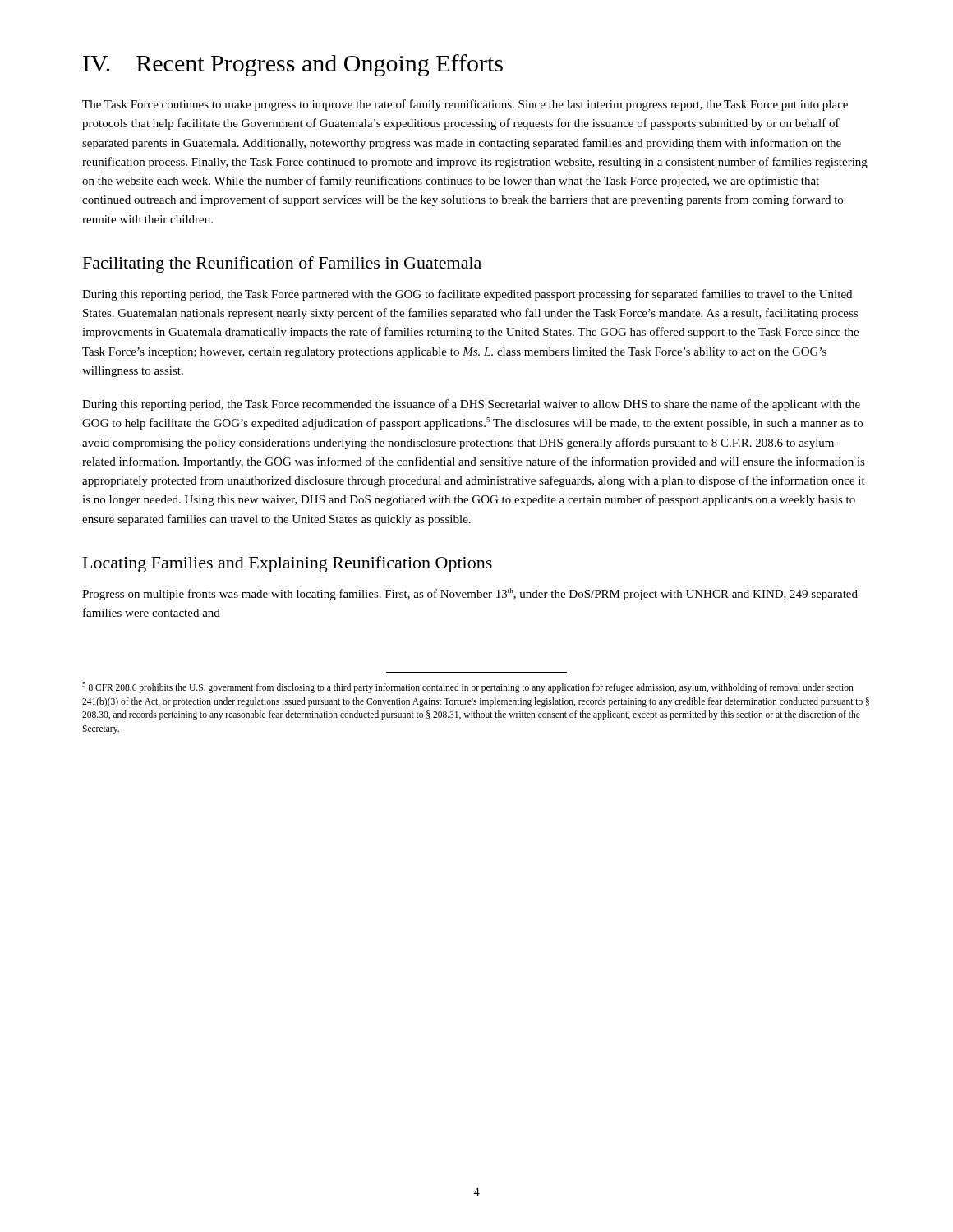Locate the section header that says "Locating Families and Explaining"
Screen dimensions: 1232x953
click(287, 562)
